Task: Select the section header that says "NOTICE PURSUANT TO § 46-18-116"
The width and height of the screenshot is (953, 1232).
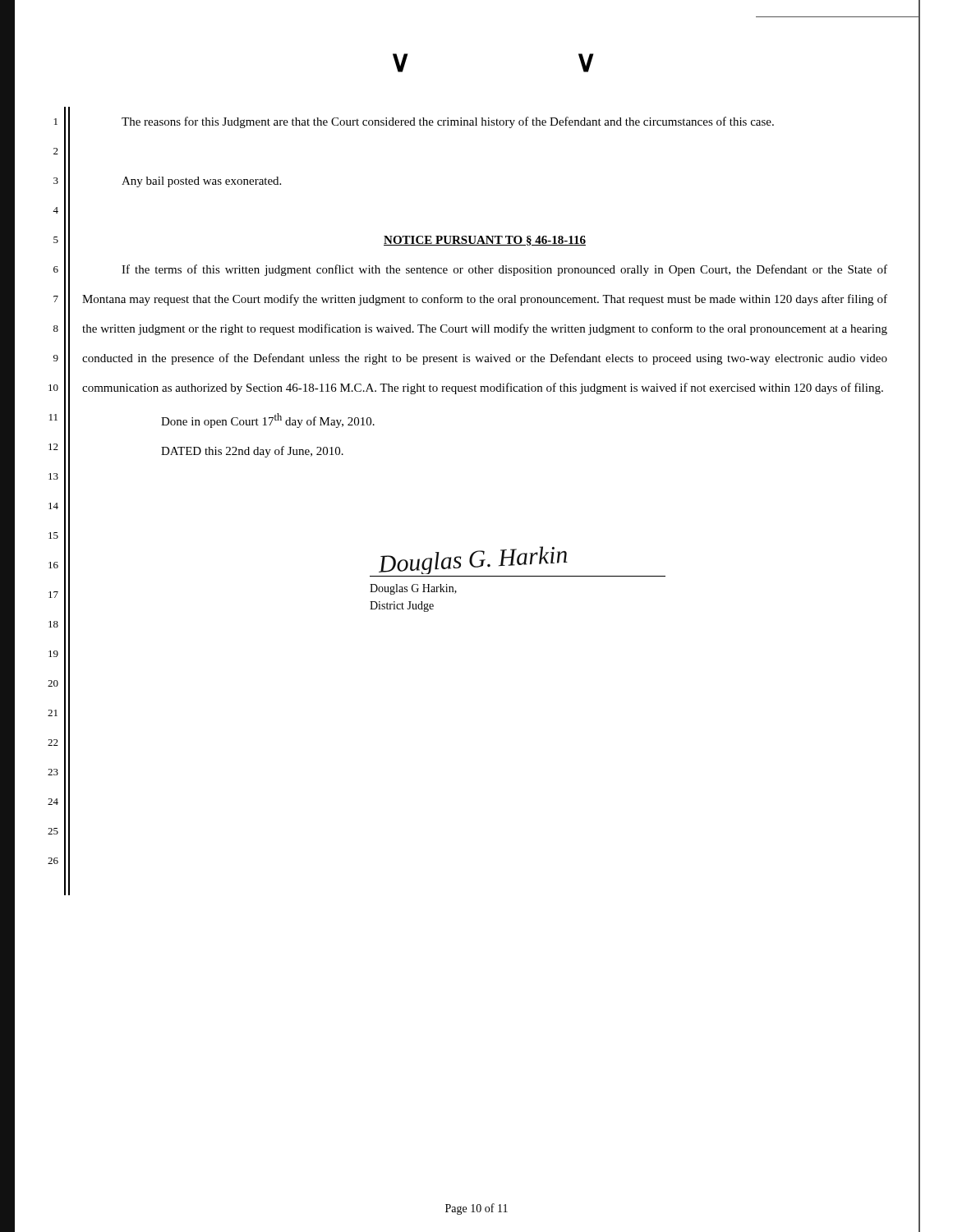Action: click(485, 240)
